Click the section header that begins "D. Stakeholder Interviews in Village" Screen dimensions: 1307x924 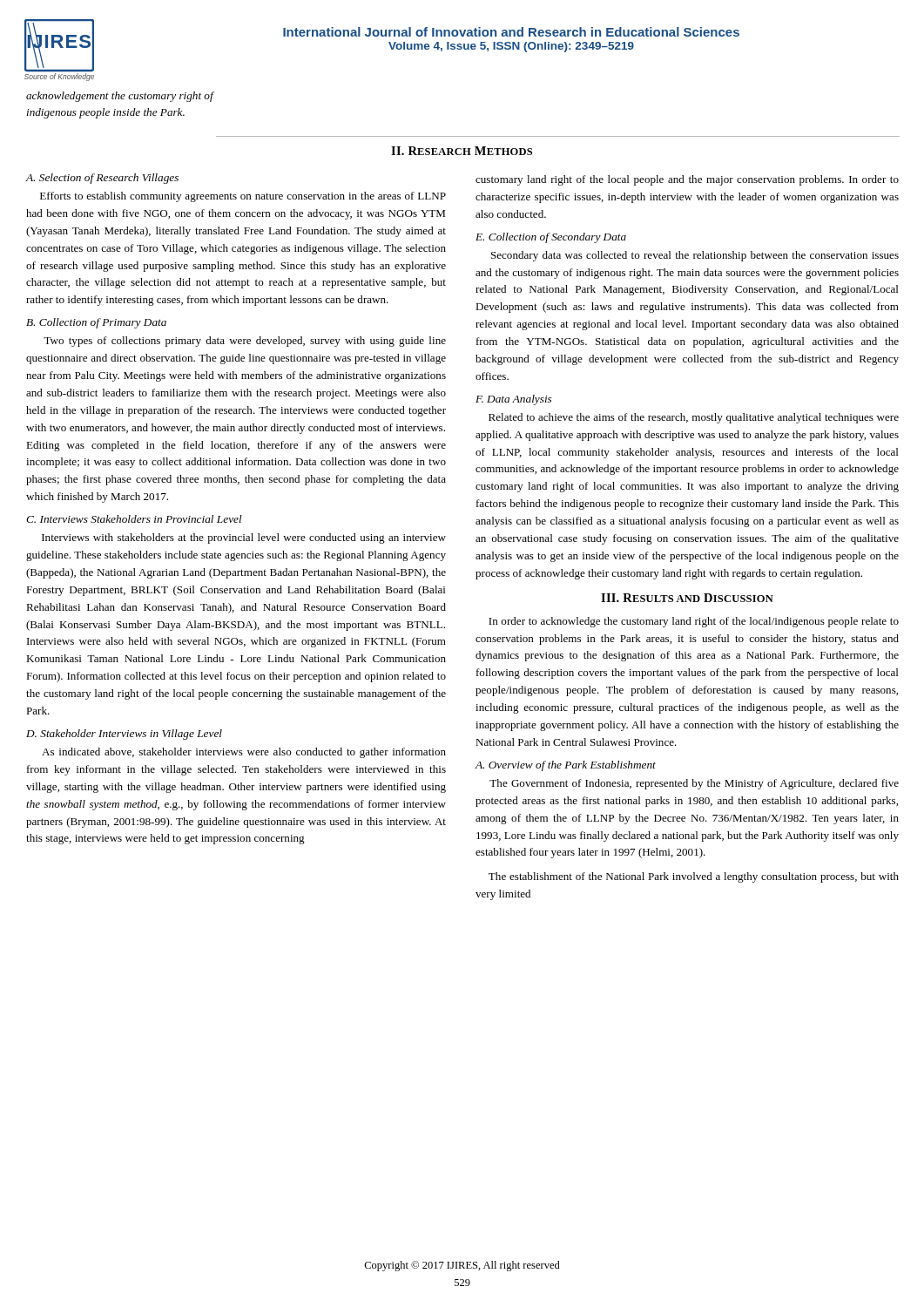(124, 733)
